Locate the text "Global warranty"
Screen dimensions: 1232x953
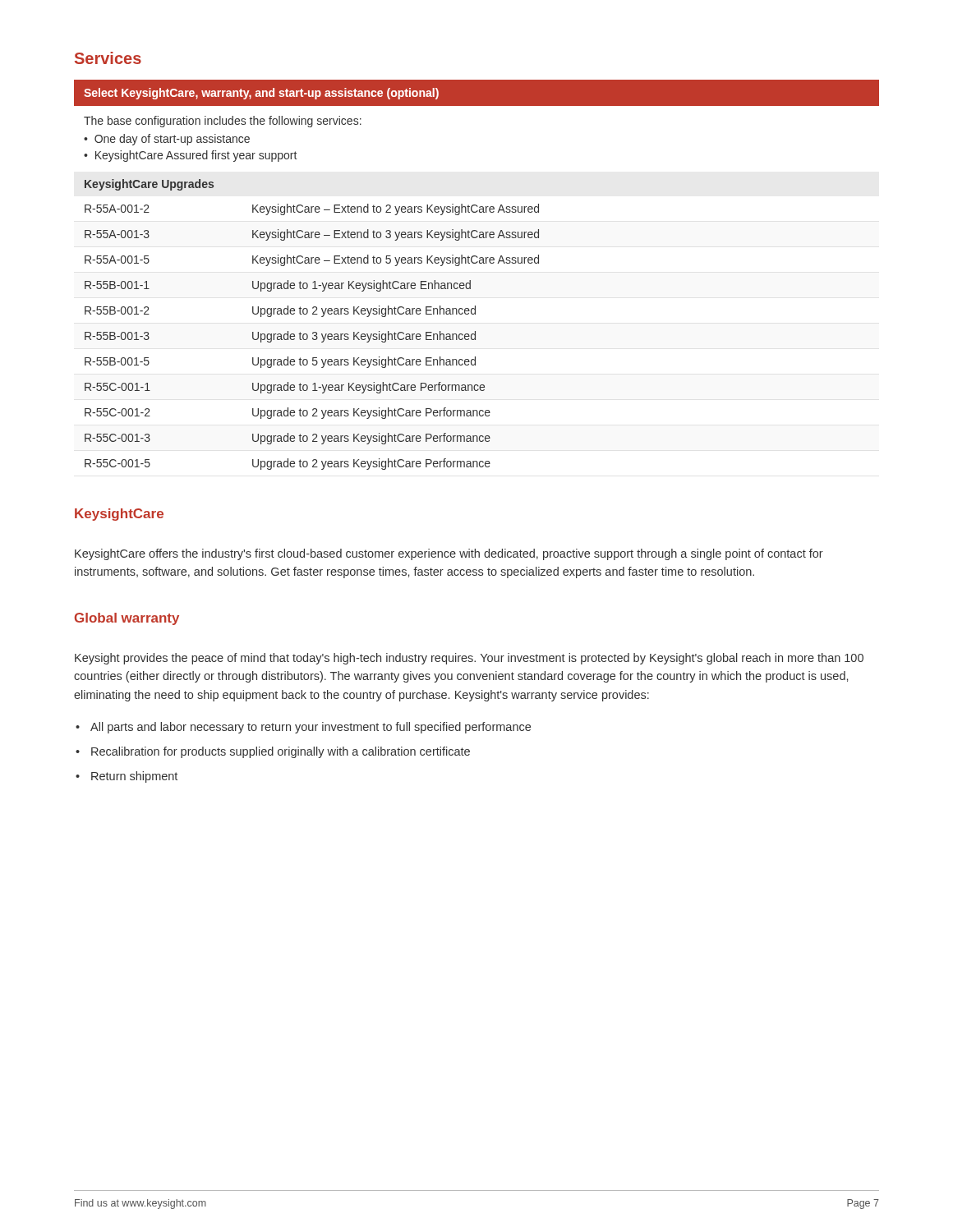point(127,619)
